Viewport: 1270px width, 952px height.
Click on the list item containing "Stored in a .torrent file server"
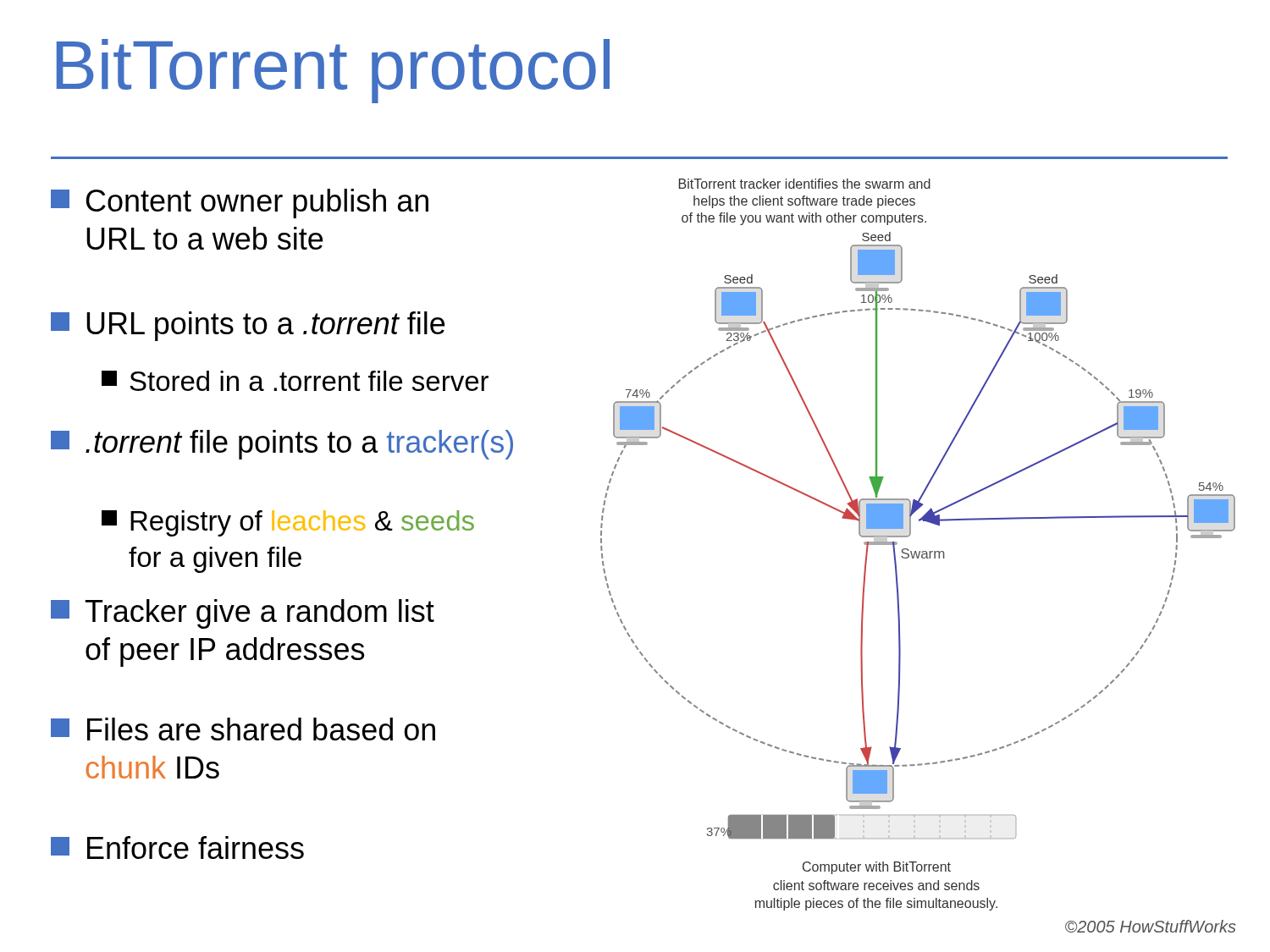[x=295, y=381]
